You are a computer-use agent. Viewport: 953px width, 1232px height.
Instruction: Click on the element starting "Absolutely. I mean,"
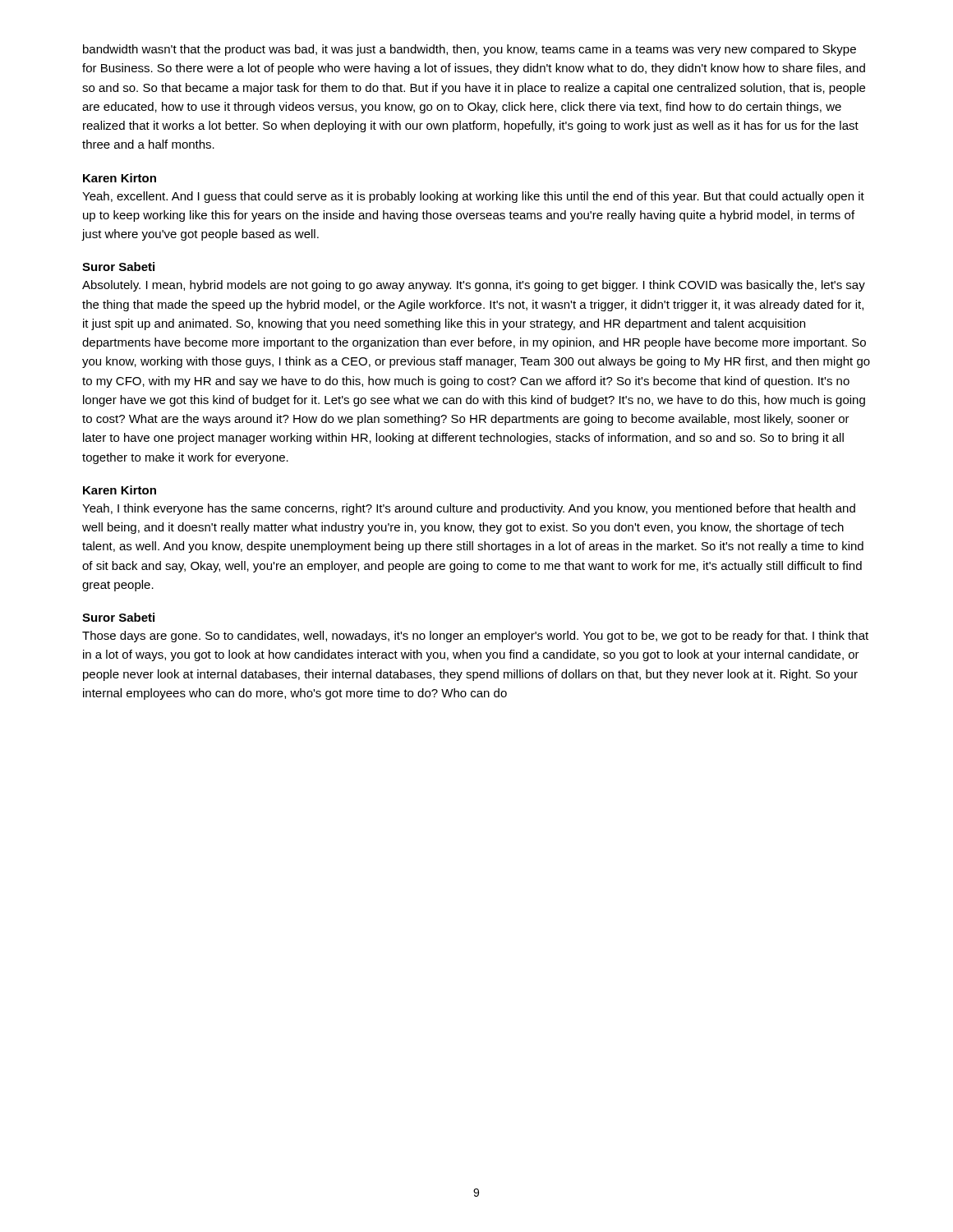coord(476,371)
